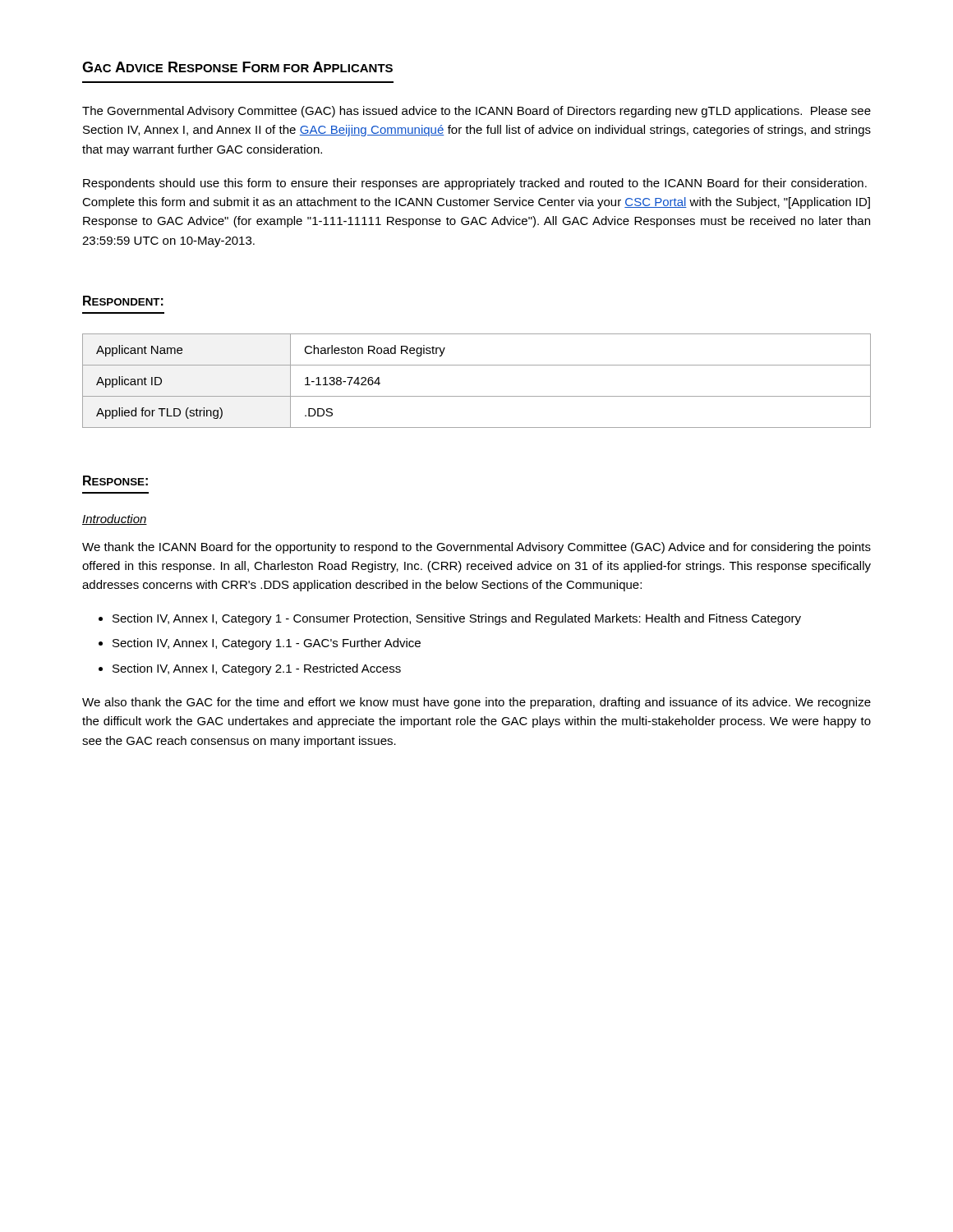Click on the text block with the text "We thank the ICANN Board"
The height and width of the screenshot is (1232, 953).
pos(476,565)
